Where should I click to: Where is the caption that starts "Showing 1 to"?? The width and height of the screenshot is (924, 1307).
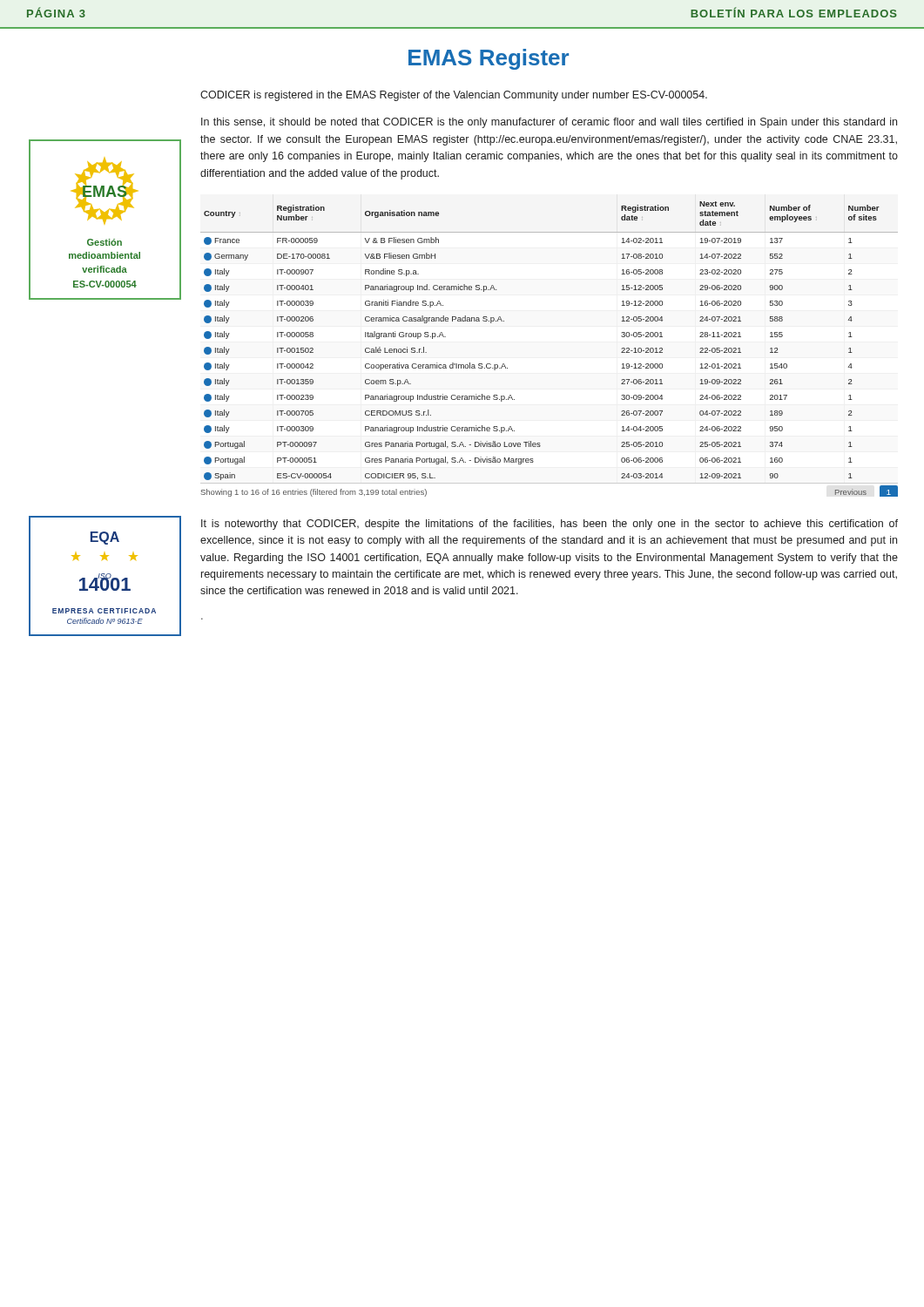point(314,492)
